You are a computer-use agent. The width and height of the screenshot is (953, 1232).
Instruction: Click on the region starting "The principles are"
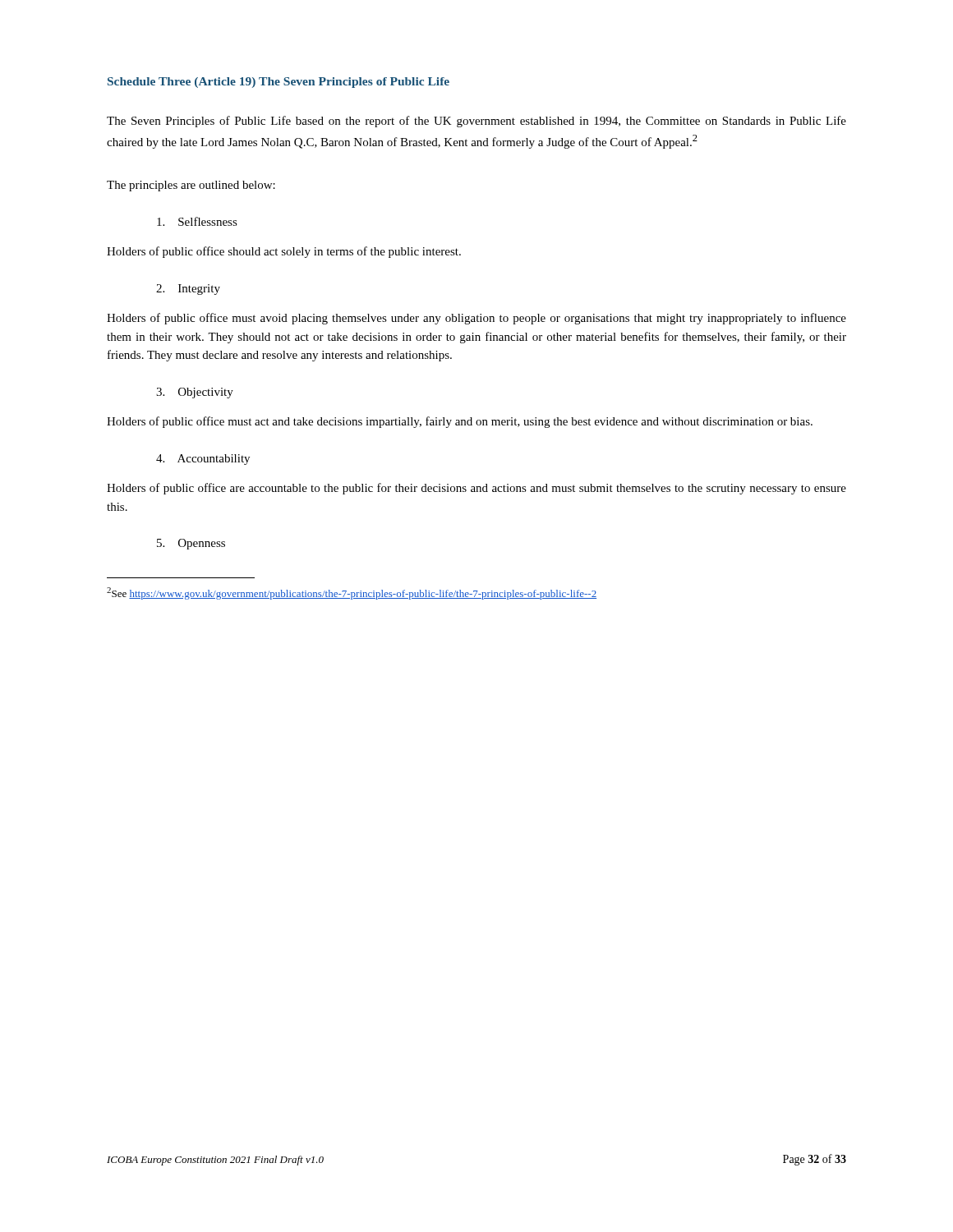coord(191,185)
